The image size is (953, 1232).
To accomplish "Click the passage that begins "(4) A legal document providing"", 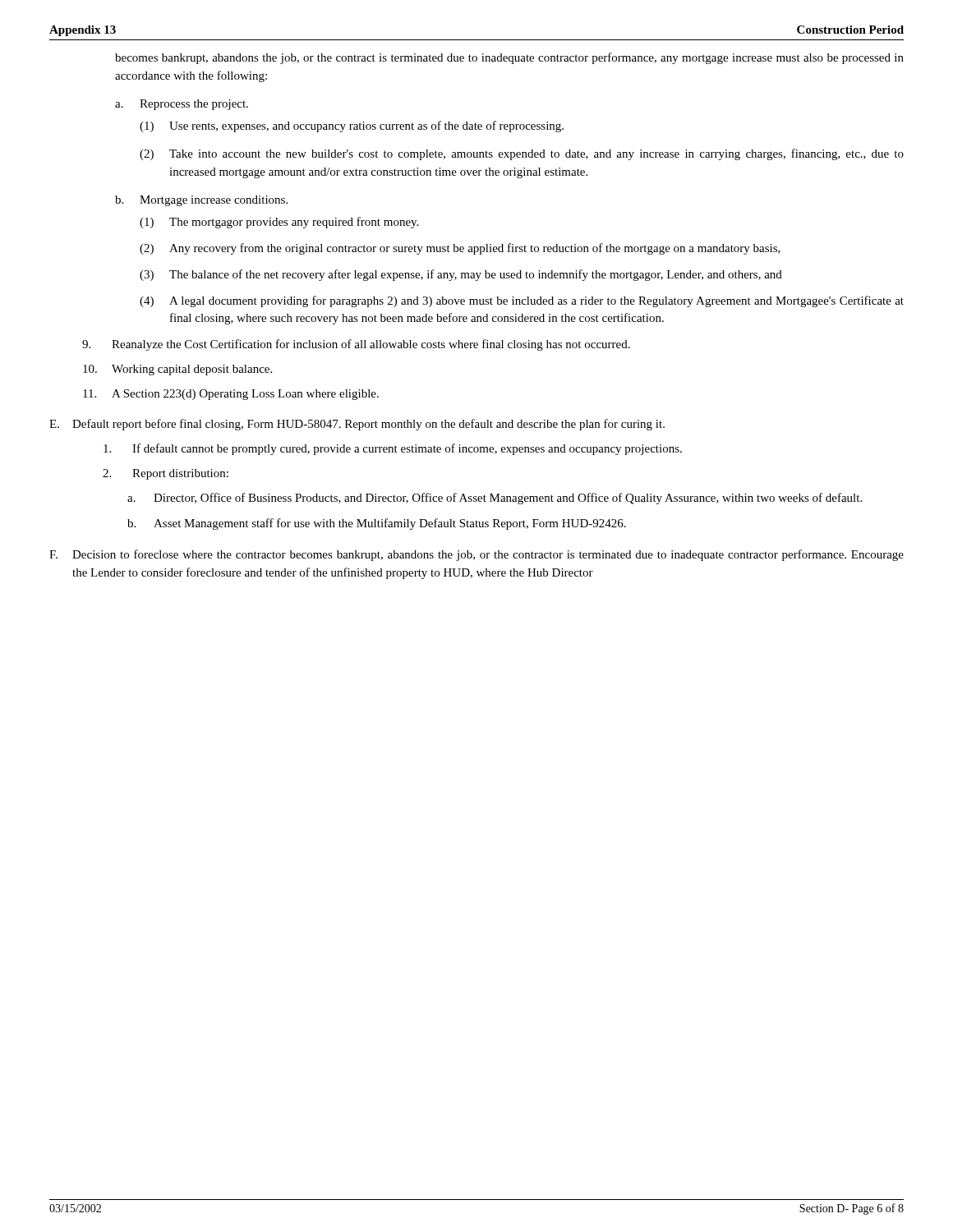I will pos(522,310).
